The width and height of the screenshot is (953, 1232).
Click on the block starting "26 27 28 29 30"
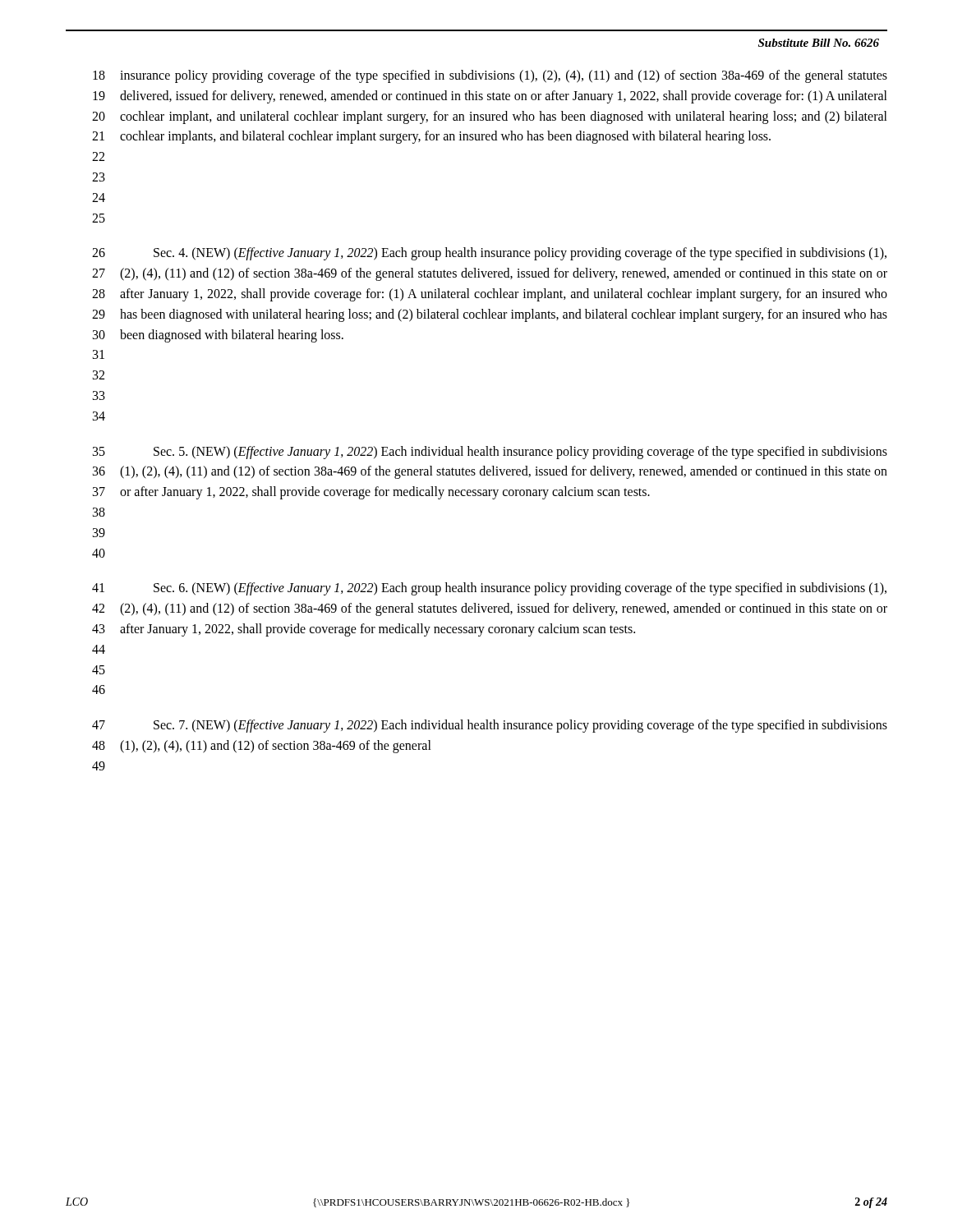[489, 254]
